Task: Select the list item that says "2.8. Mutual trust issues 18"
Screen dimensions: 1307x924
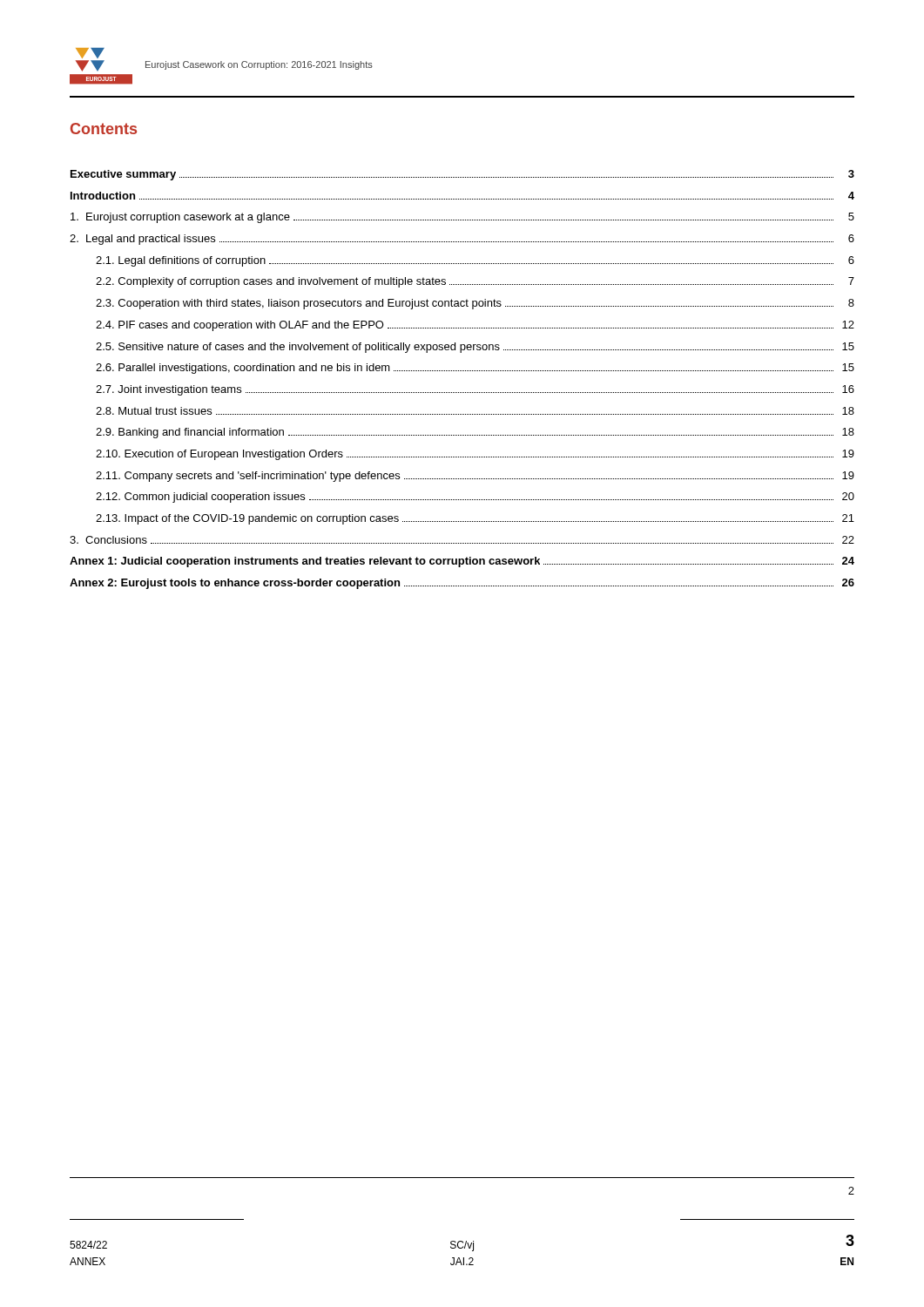Action: coord(462,411)
